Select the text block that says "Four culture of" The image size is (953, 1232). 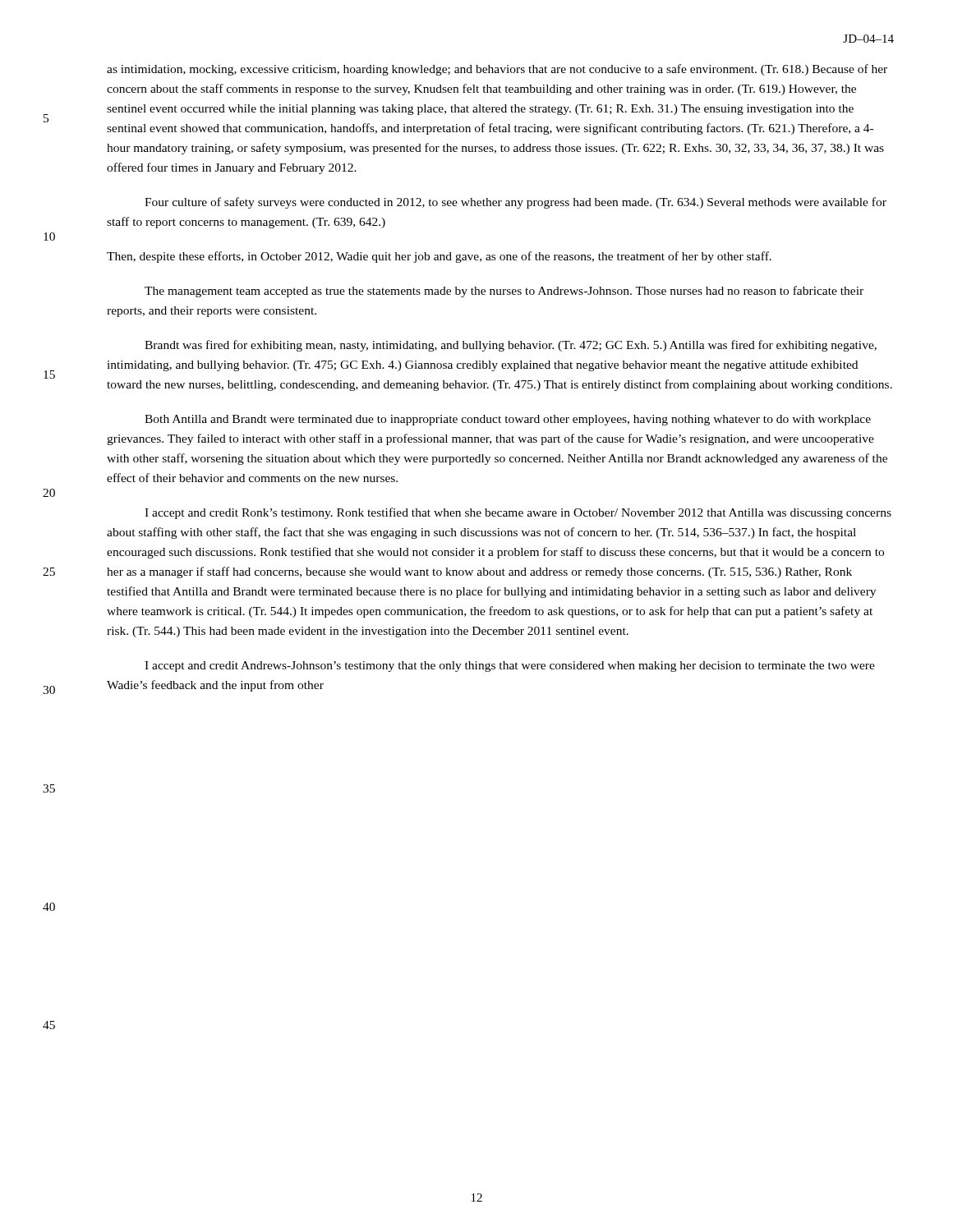click(500, 212)
